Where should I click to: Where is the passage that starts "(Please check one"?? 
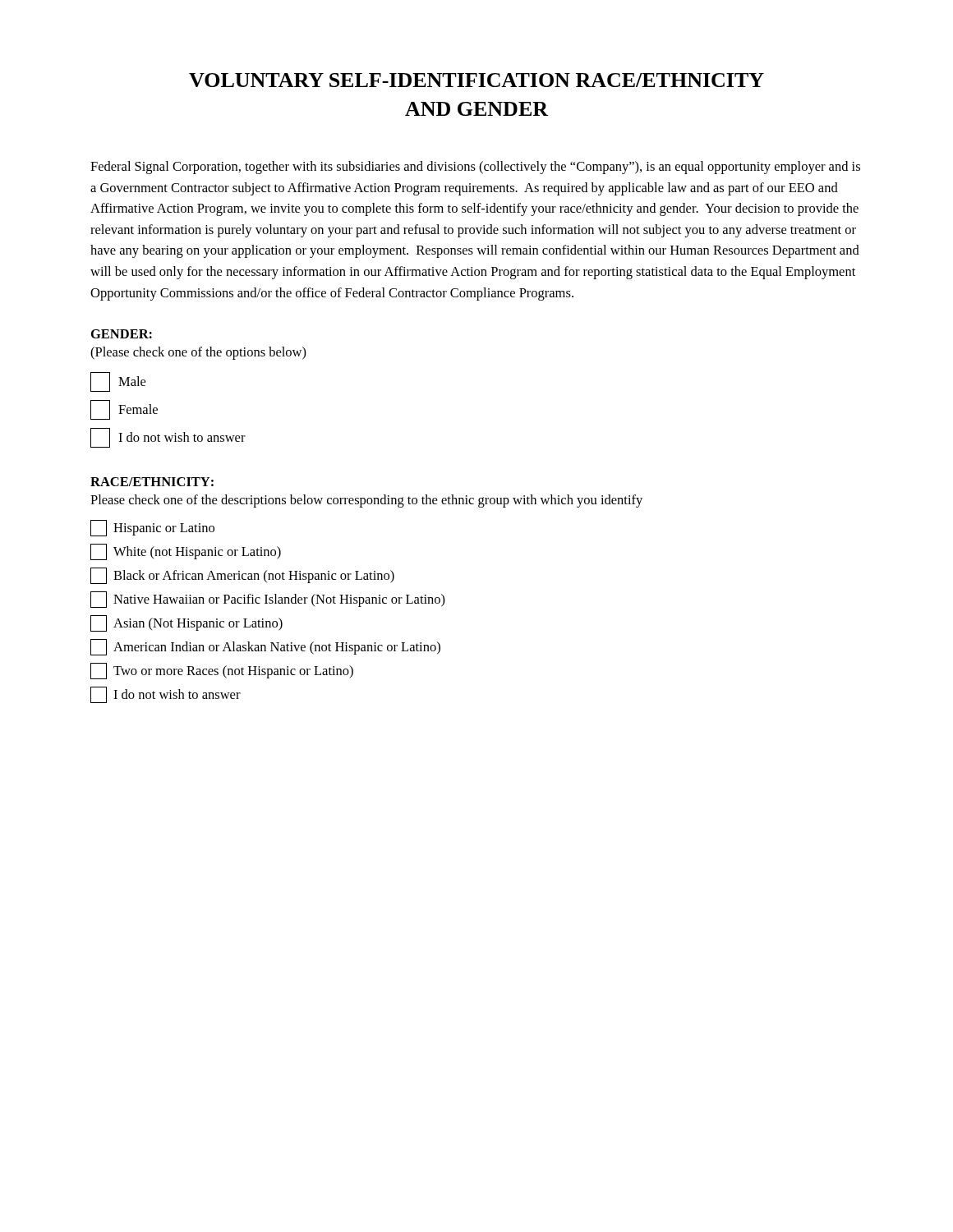(x=198, y=352)
